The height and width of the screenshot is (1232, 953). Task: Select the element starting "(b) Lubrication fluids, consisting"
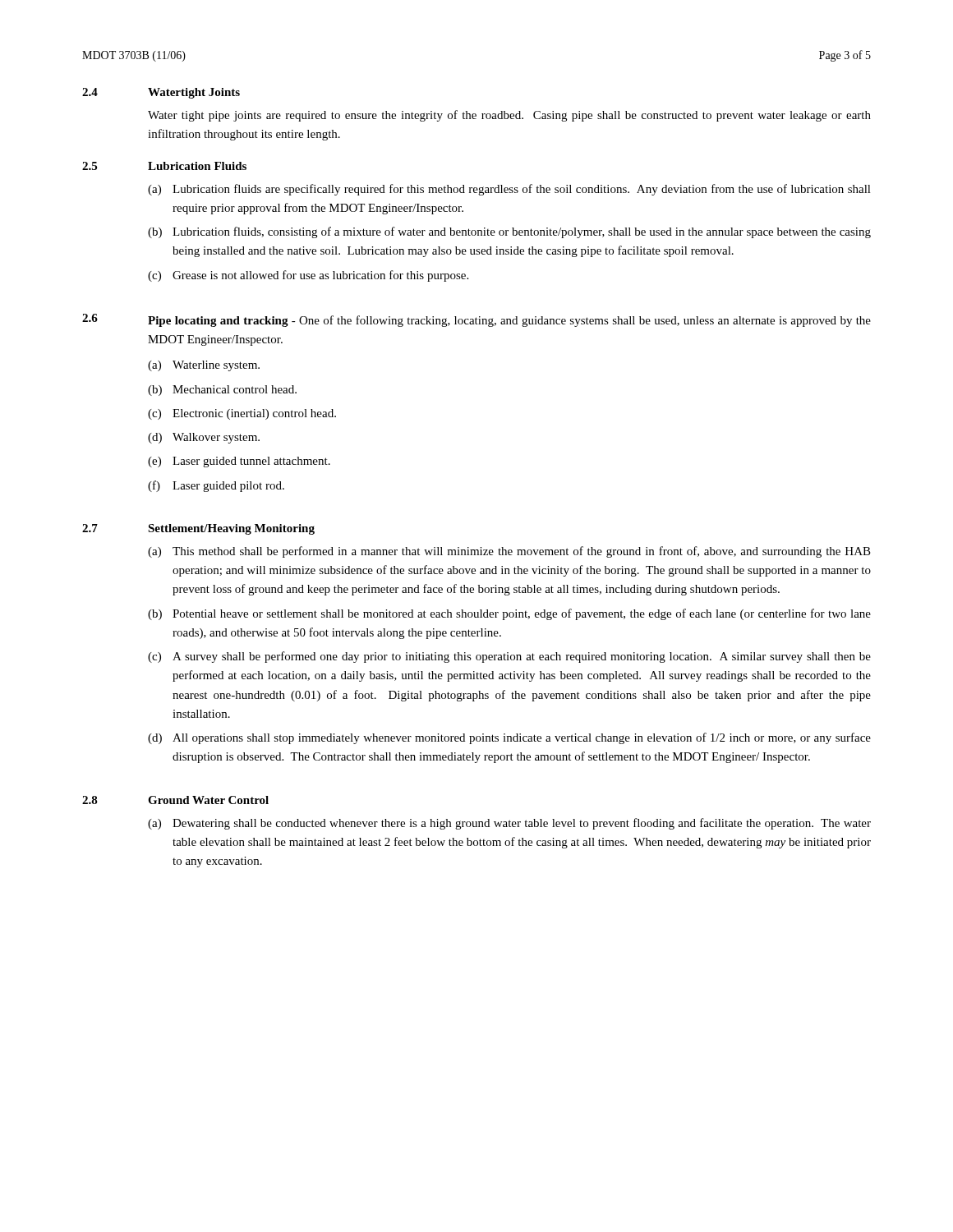pos(509,242)
